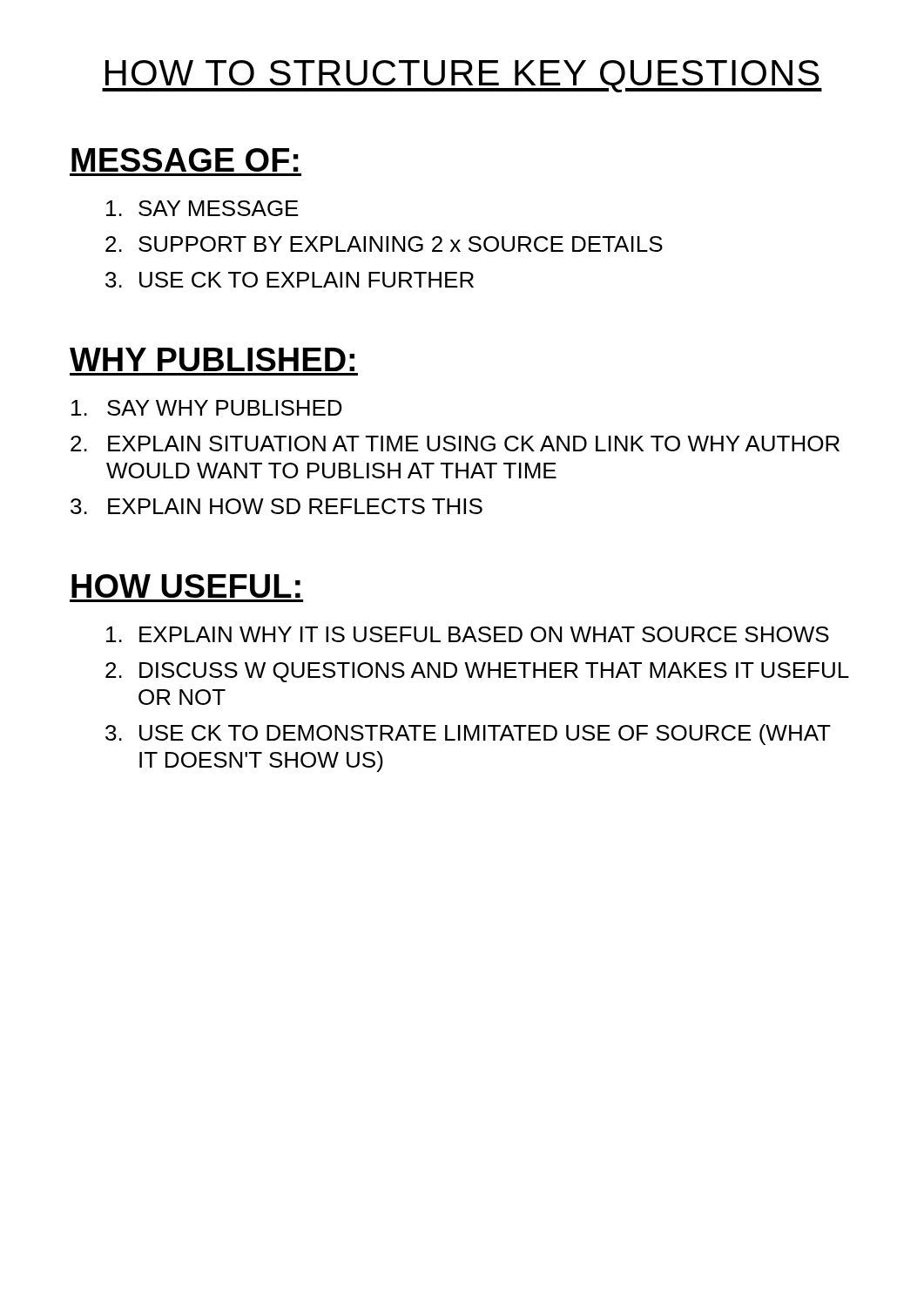Screen dimensions: 1307x924
Task: Navigate to the text block starting "SAY WHY PUBLISHED"
Action: point(223,408)
